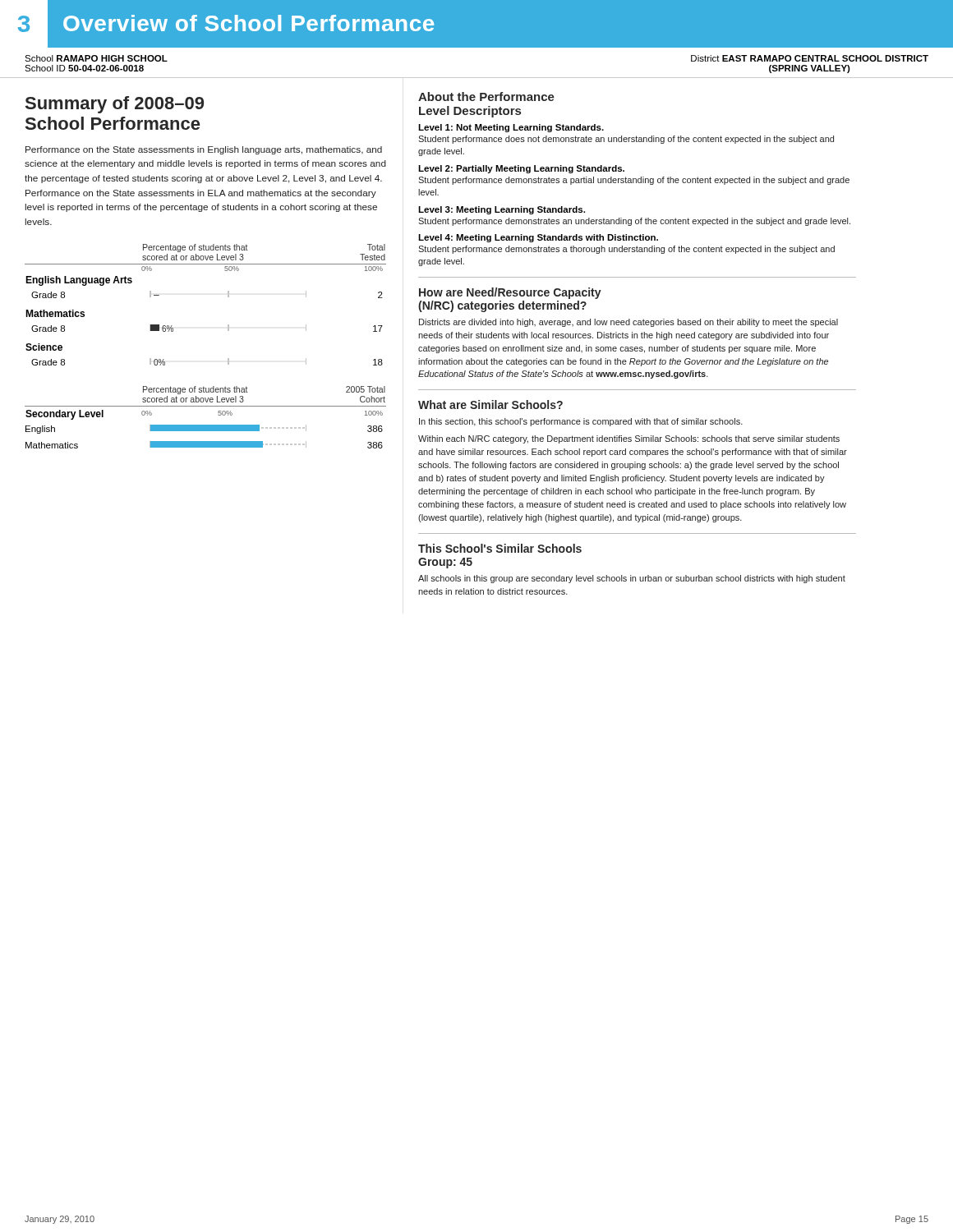Screen dimensions: 1232x953
Task: Locate the block of text that opens with "Level 1: Not Meeting Learning Standards. Student performance"
Action: point(637,140)
